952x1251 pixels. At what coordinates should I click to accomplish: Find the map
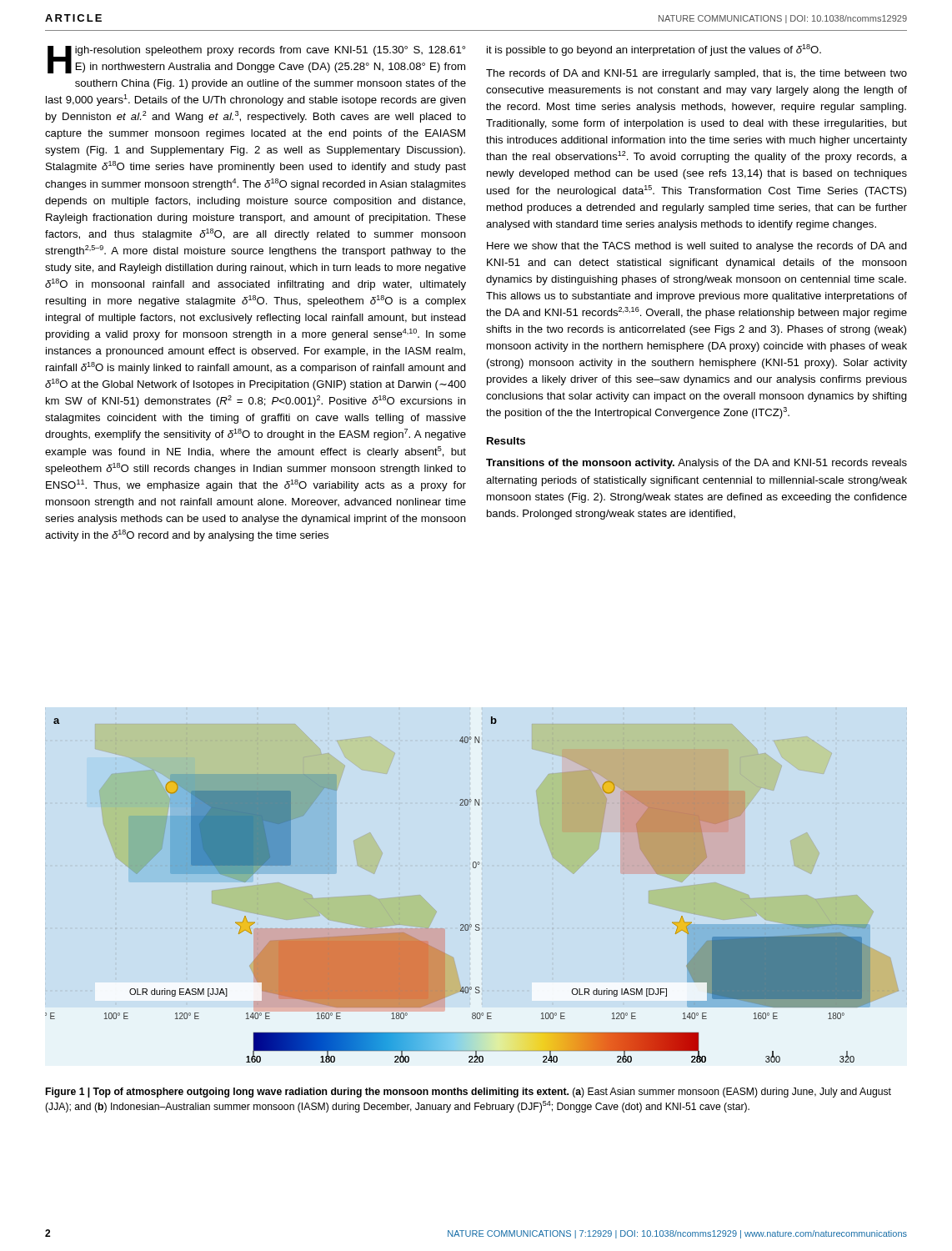[x=476, y=887]
